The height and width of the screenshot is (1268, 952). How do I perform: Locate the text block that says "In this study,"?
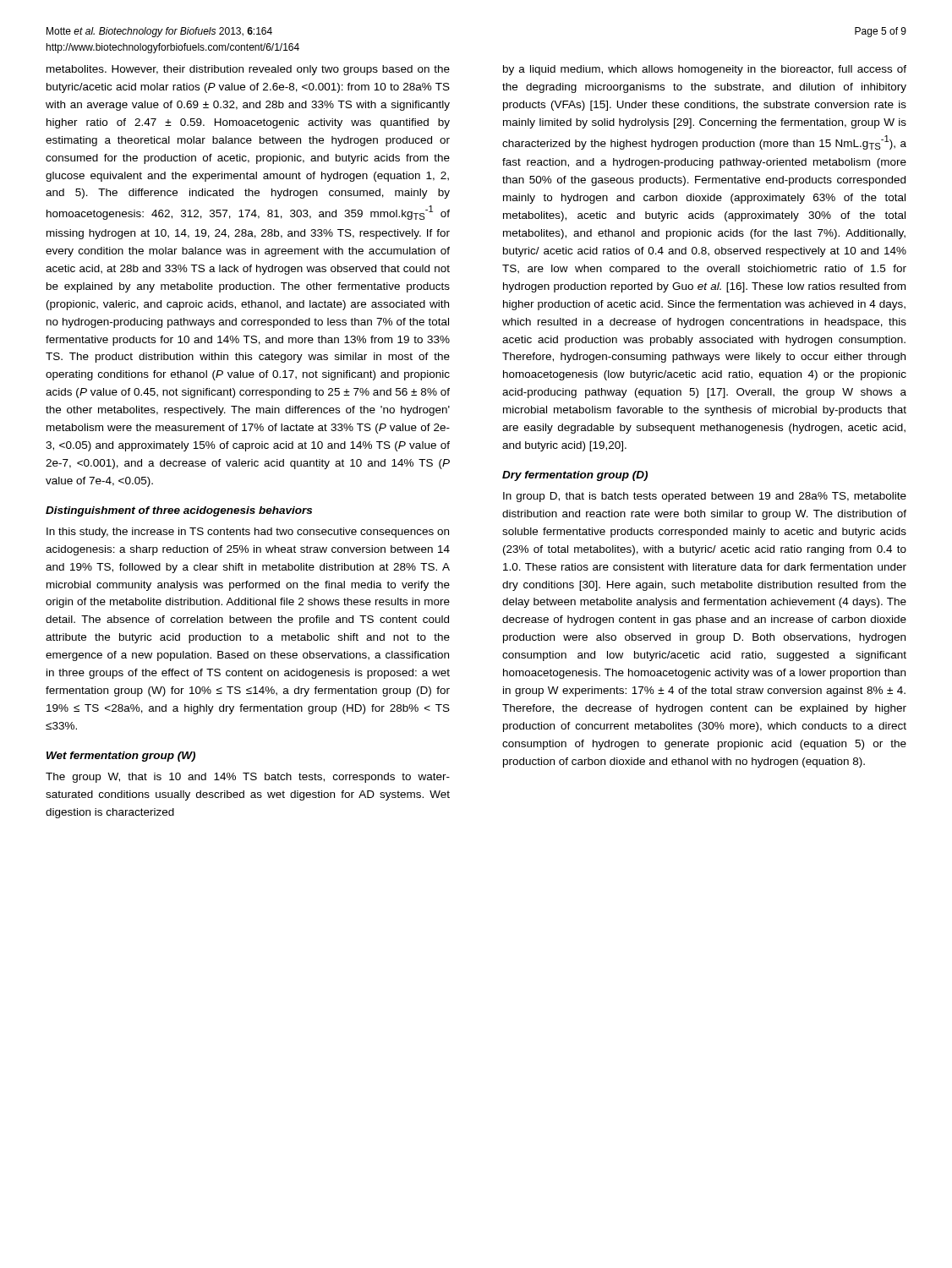coord(248,629)
